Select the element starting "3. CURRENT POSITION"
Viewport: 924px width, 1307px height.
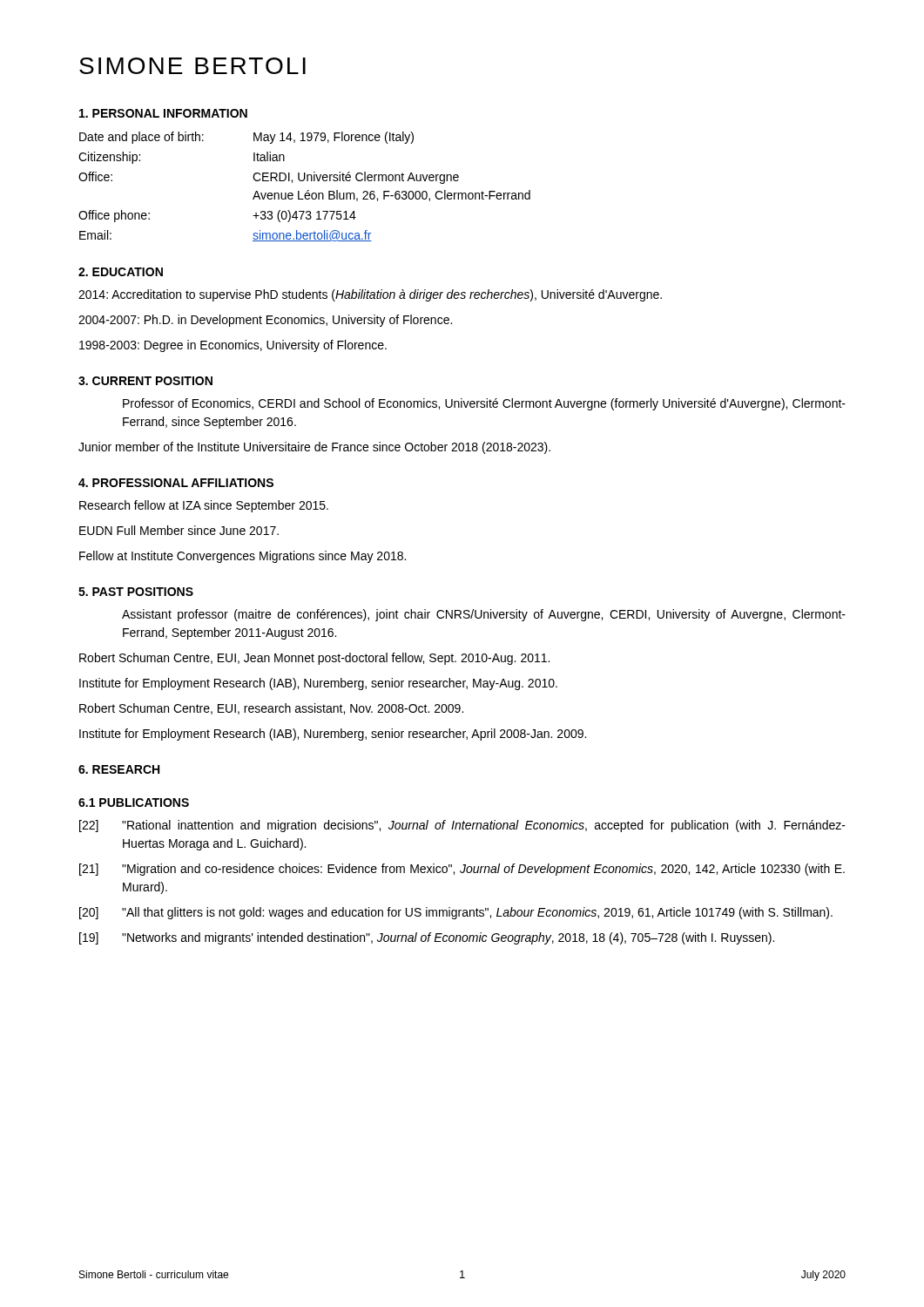146,381
